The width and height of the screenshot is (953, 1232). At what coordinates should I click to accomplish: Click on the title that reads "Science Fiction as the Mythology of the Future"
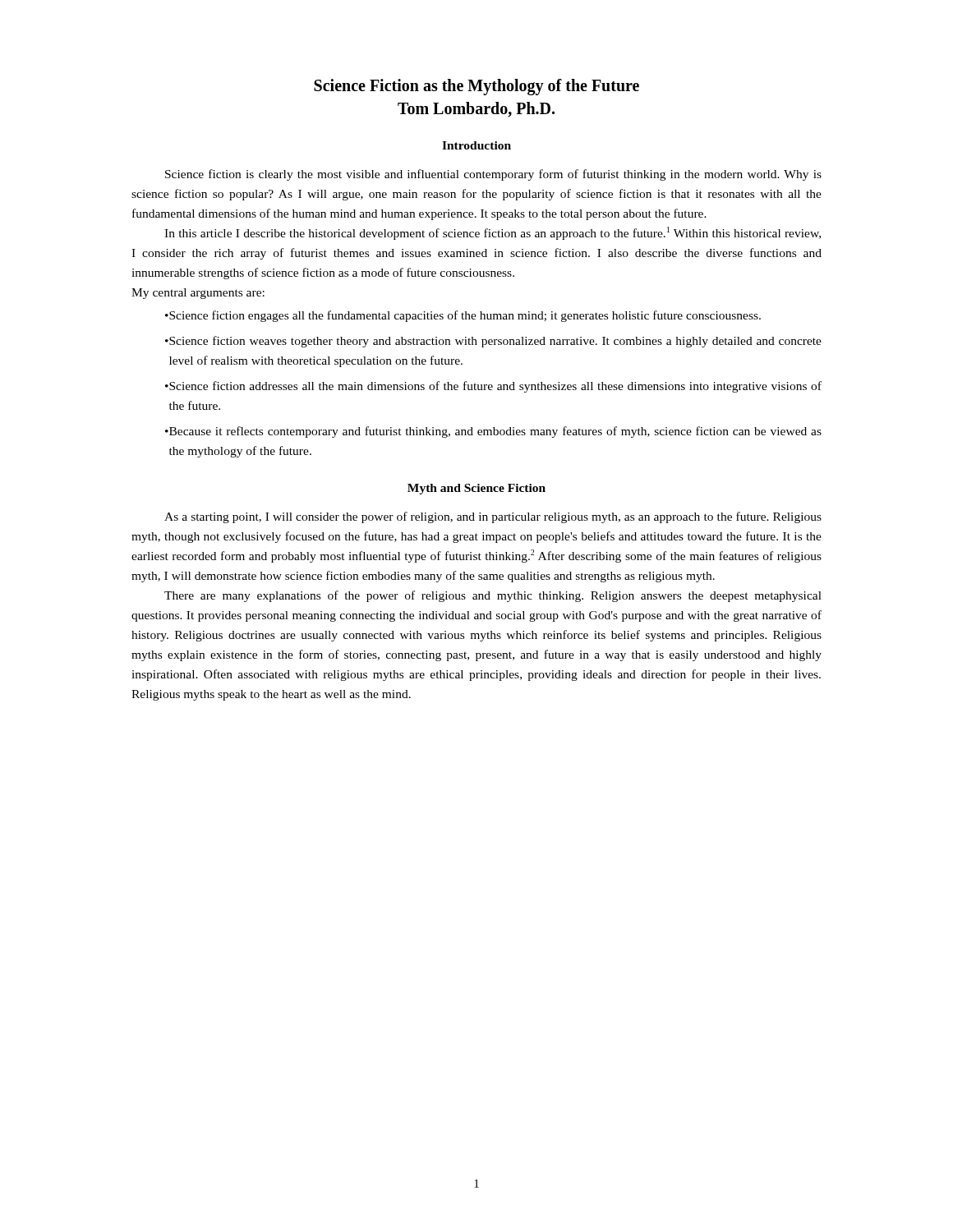[x=476, y=97]
